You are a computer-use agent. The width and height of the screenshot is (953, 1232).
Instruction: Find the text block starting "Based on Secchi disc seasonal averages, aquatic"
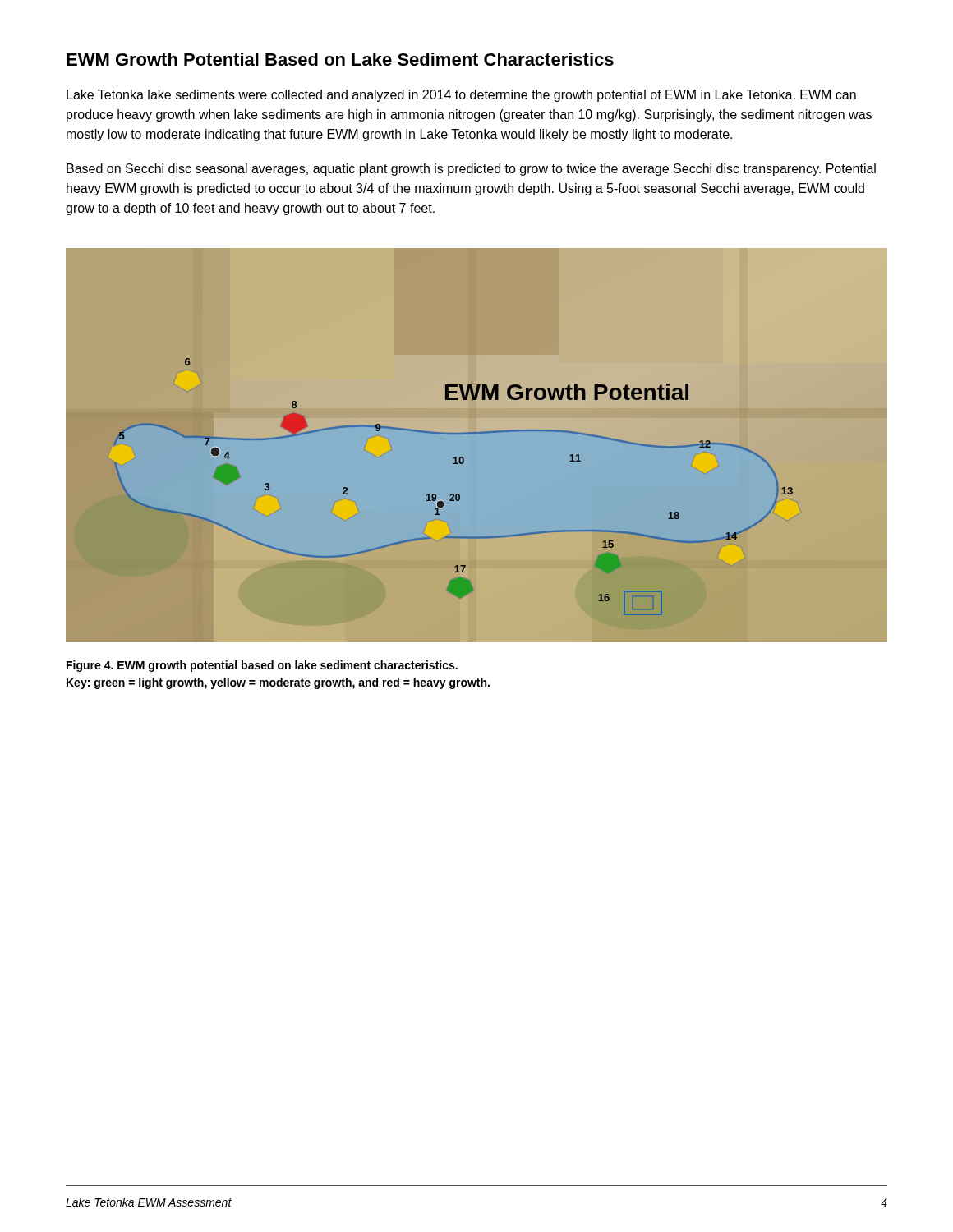(471, 188)
